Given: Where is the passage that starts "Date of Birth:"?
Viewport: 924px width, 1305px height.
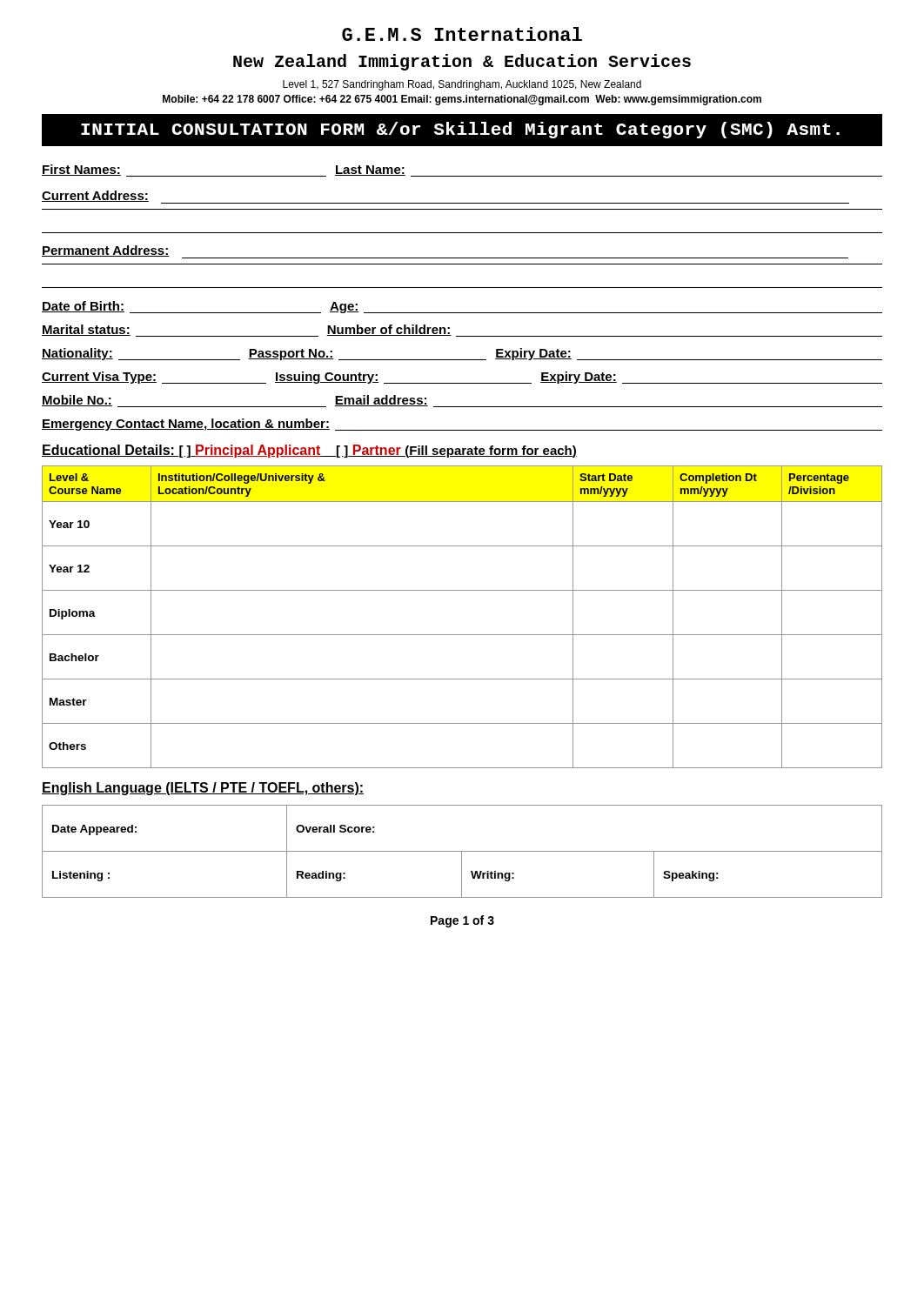Looking at the screenshot, I should (x=462, y=304).
